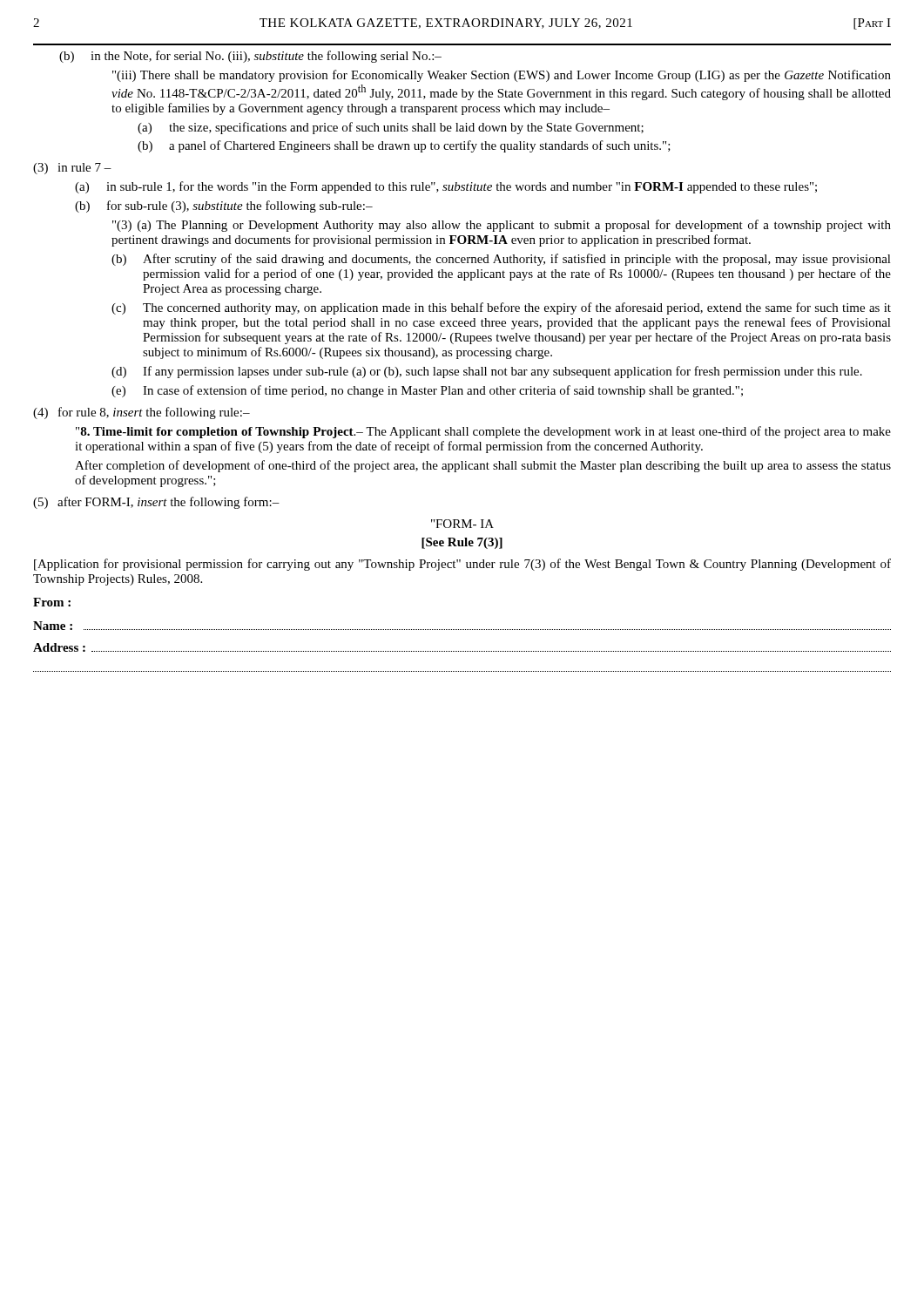This screenshot has width=924, height=1307.
Task: Find the block on this page that starts "(b) After scrutiny of the said drawing"
Action: click(501, 274)
